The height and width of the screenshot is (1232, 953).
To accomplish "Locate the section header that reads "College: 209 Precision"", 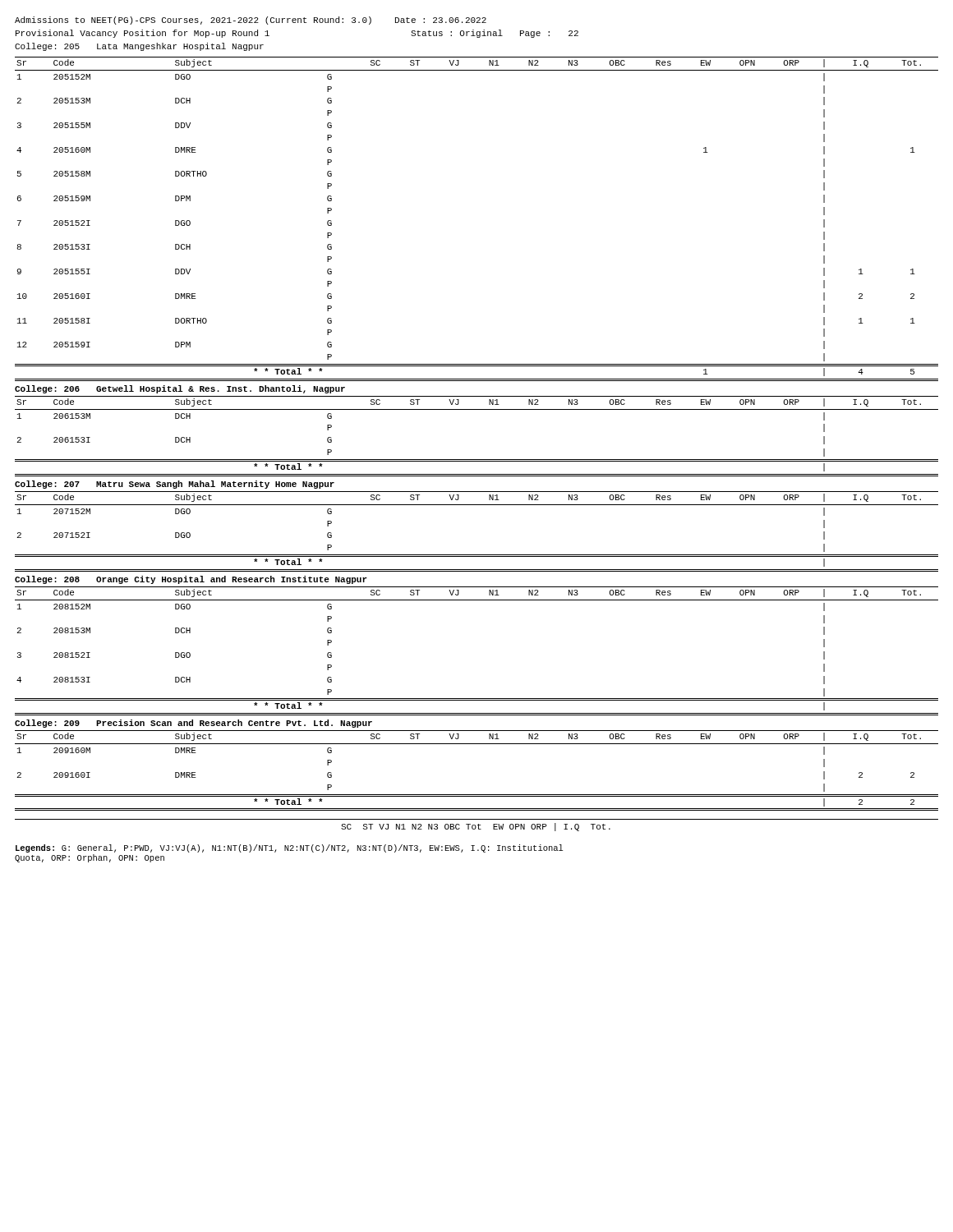I will pyautogui.click(x=194, y=724).
